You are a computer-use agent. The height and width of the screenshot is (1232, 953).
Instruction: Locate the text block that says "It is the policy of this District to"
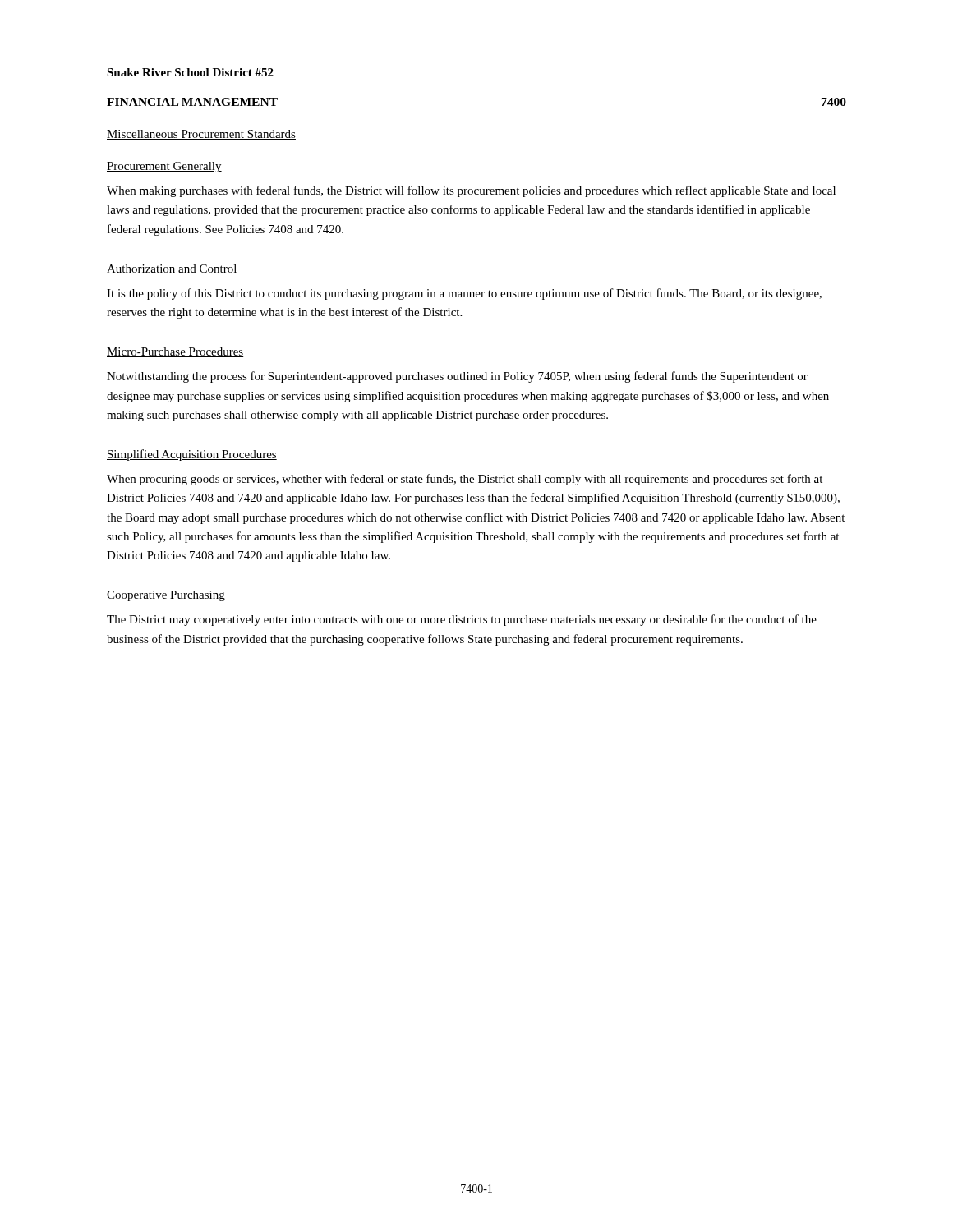(x=465, y=303)
